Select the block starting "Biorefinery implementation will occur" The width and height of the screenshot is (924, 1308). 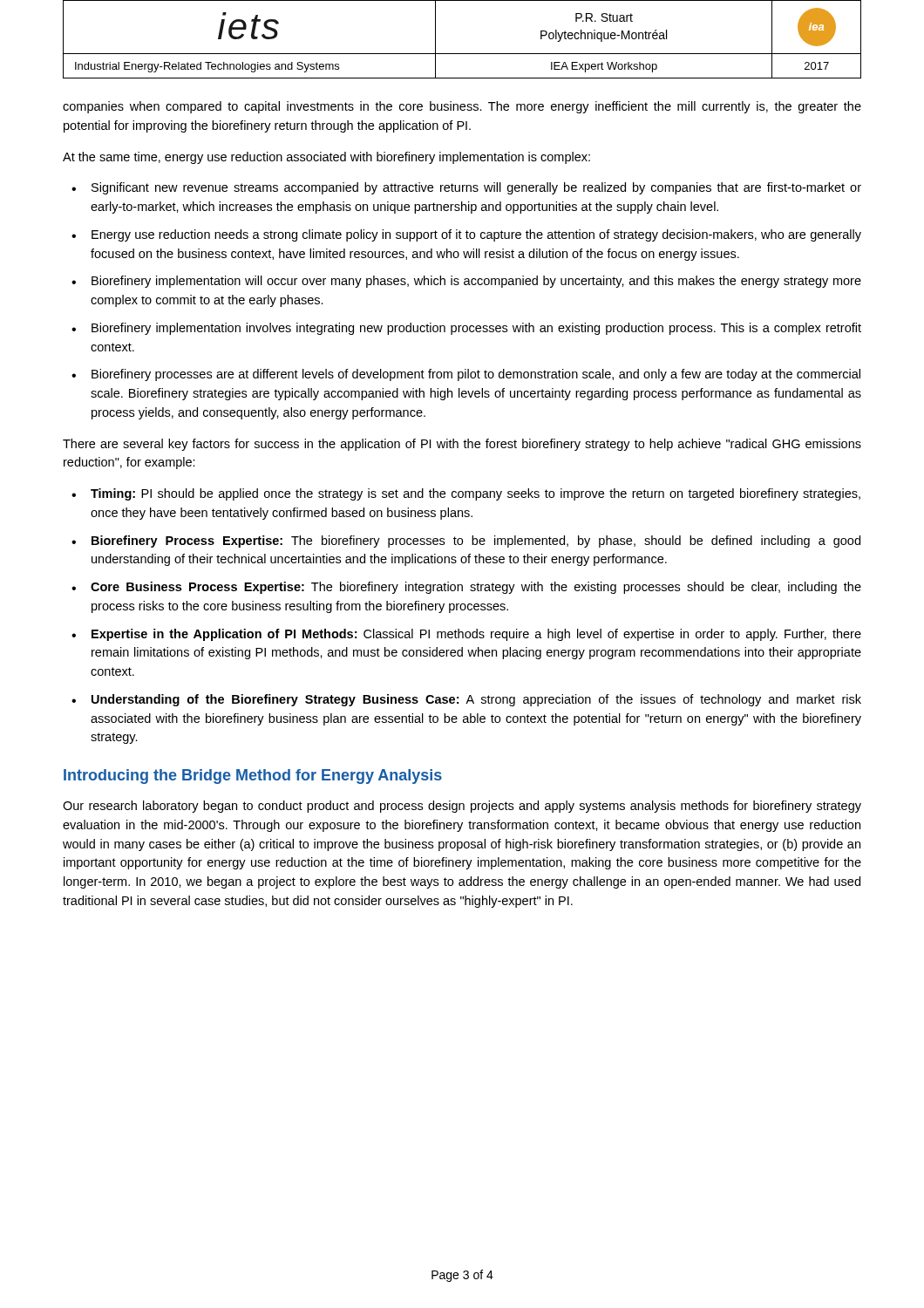point(476,291)
